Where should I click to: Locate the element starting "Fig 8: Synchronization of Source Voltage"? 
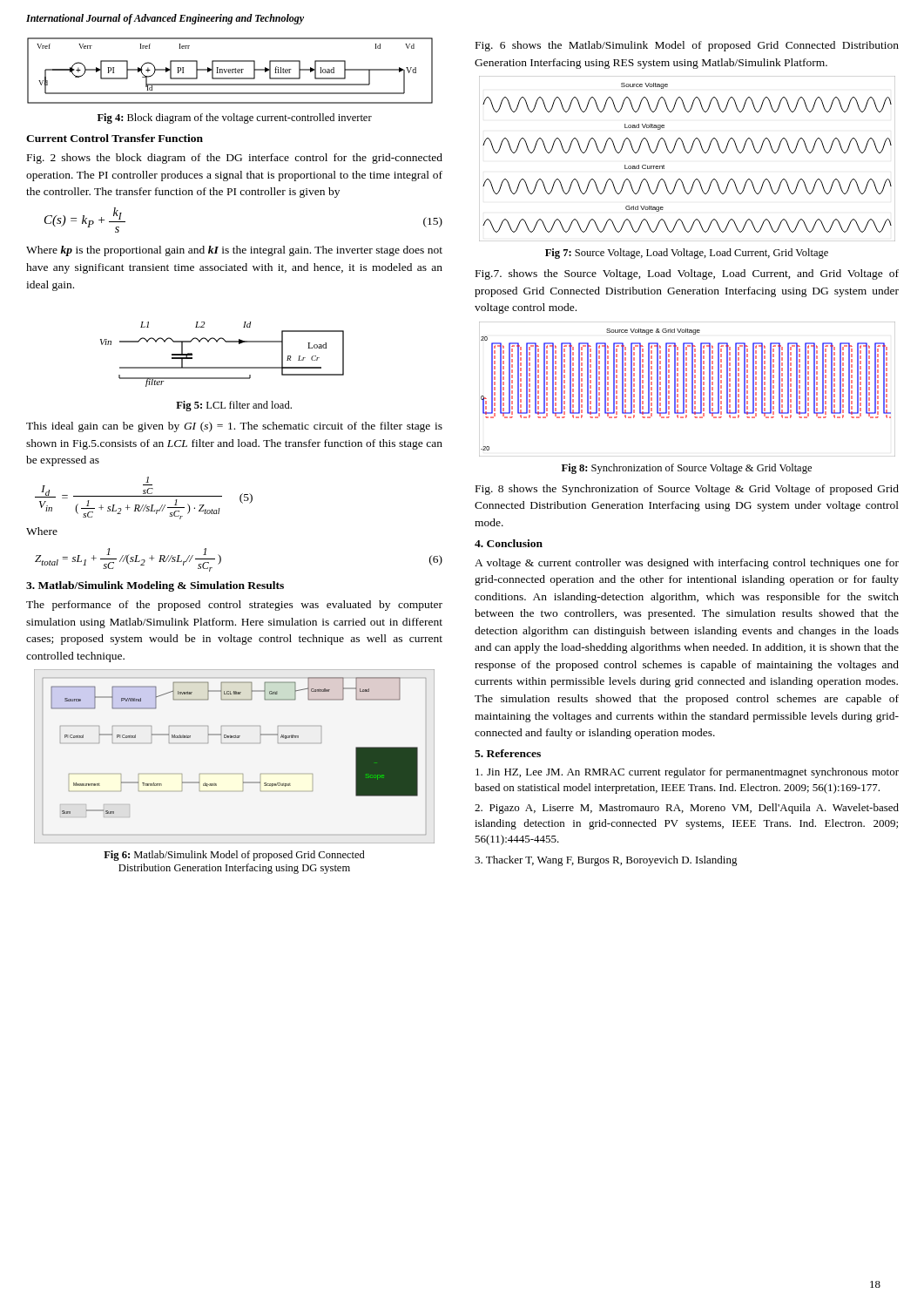[687, 468]
